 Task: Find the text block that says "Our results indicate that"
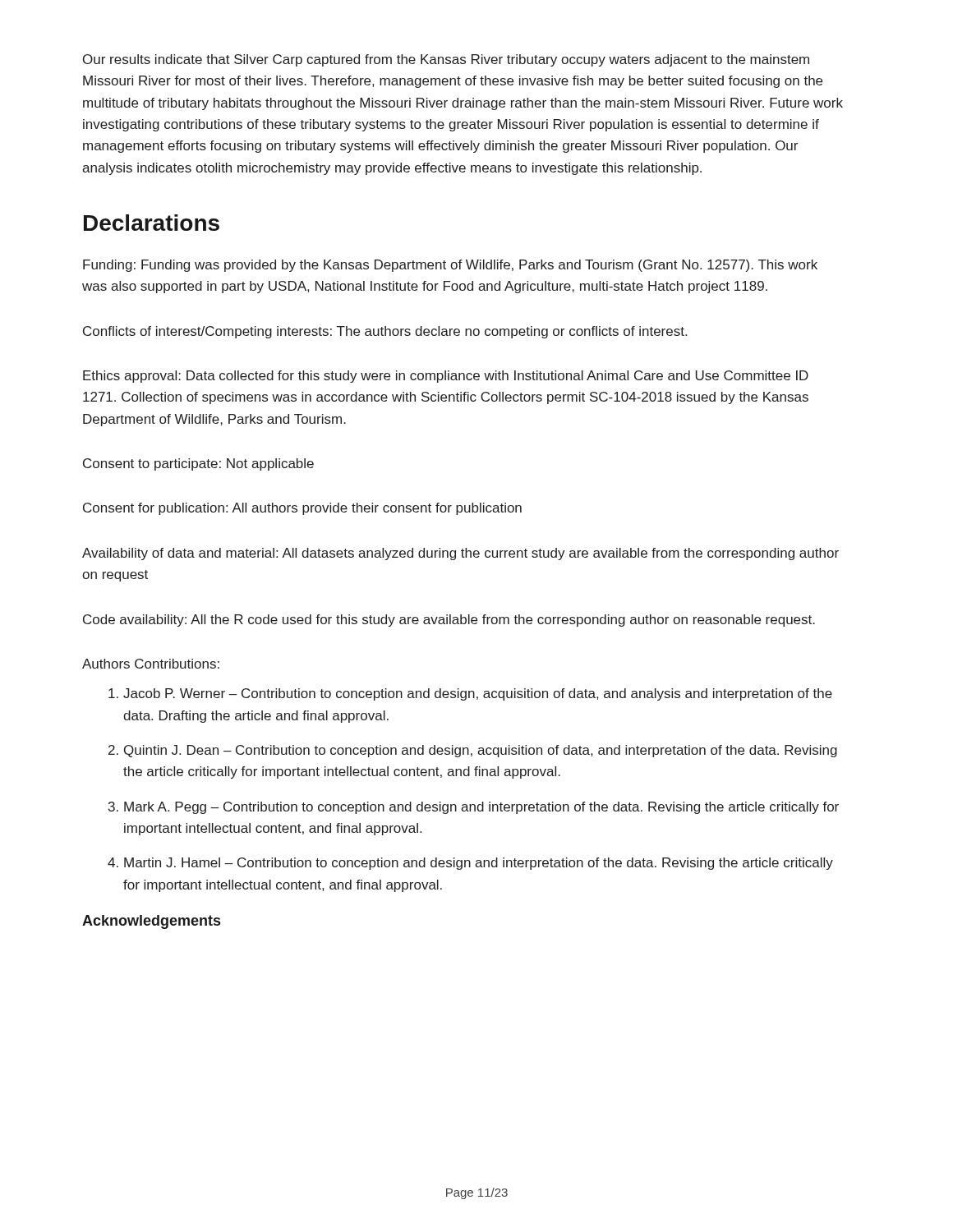pos(463,114)
